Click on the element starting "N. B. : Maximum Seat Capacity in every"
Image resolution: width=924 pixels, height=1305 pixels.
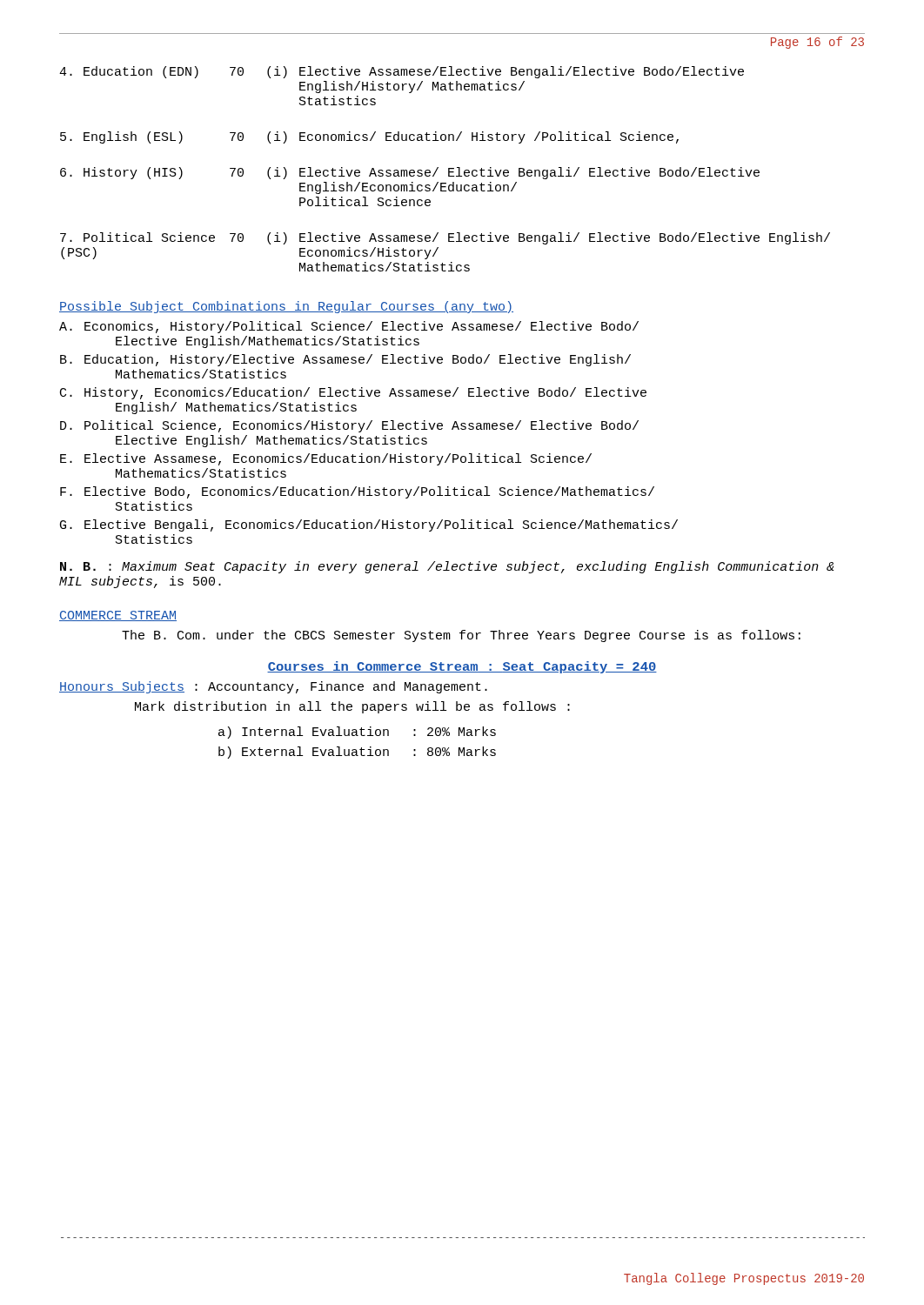(x=447, y=575)
